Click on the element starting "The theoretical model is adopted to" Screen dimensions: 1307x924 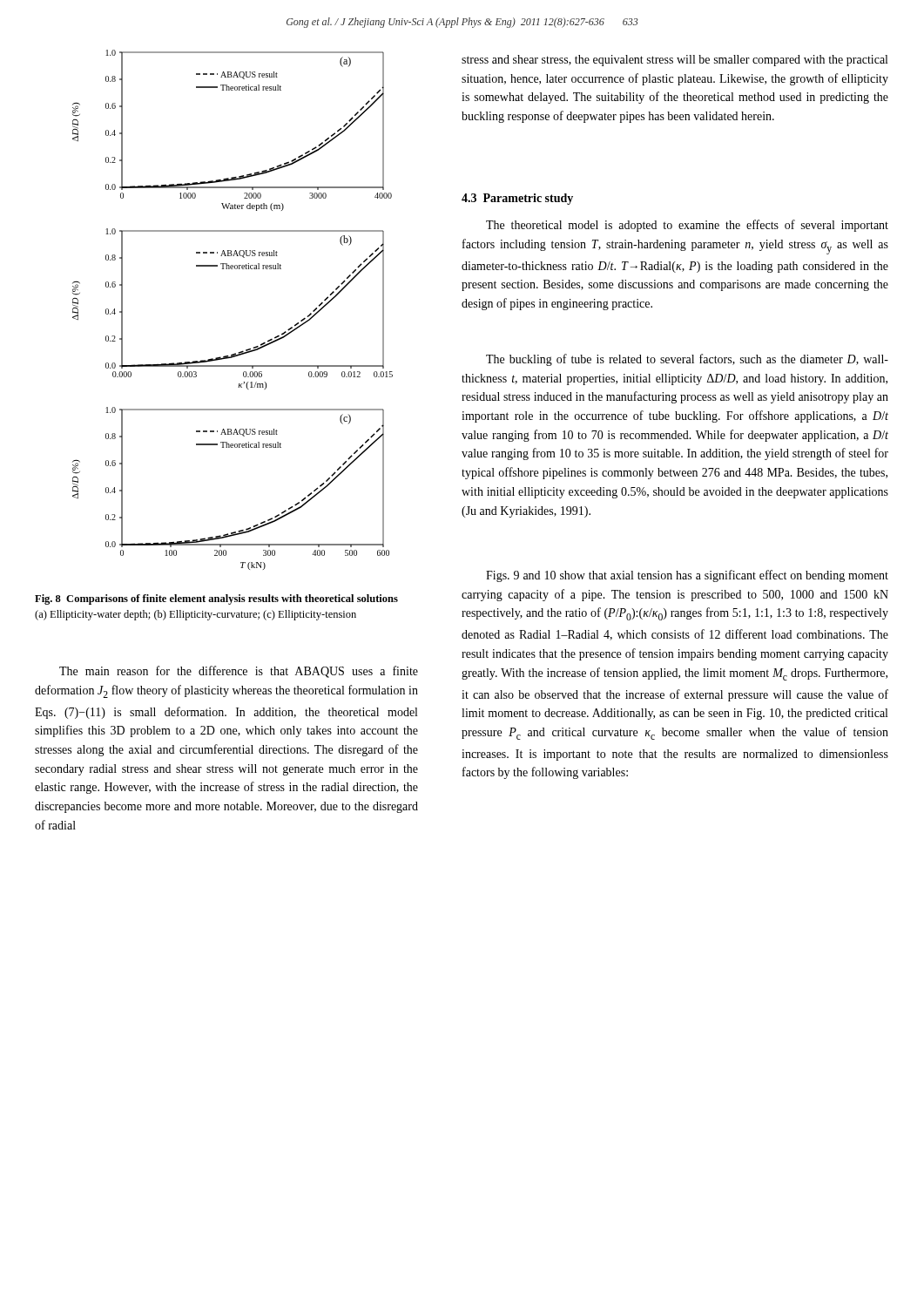pyautogui.click(x=675, y=265)
